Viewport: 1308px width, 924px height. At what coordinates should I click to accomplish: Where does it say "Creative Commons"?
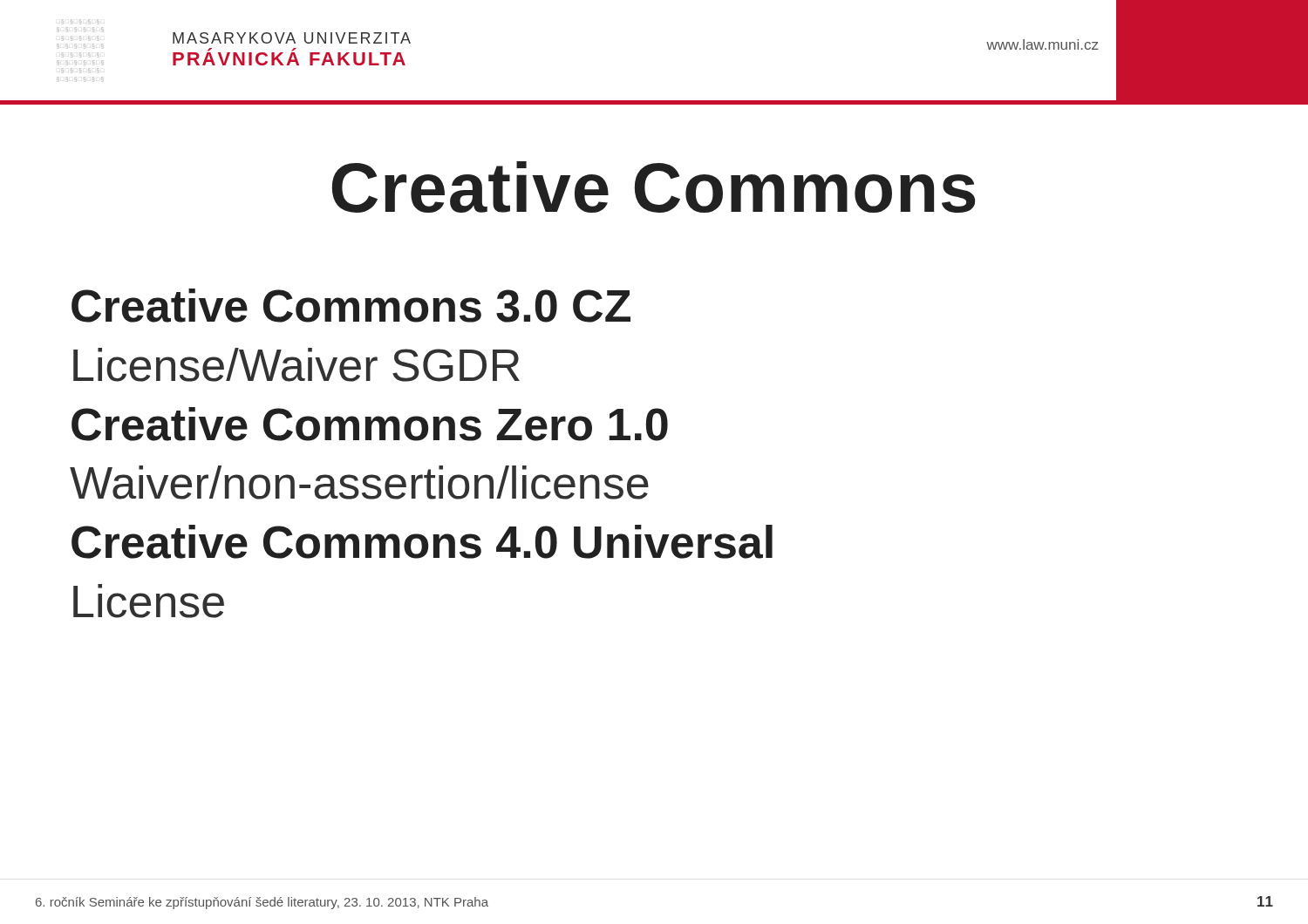pos(654,188)
